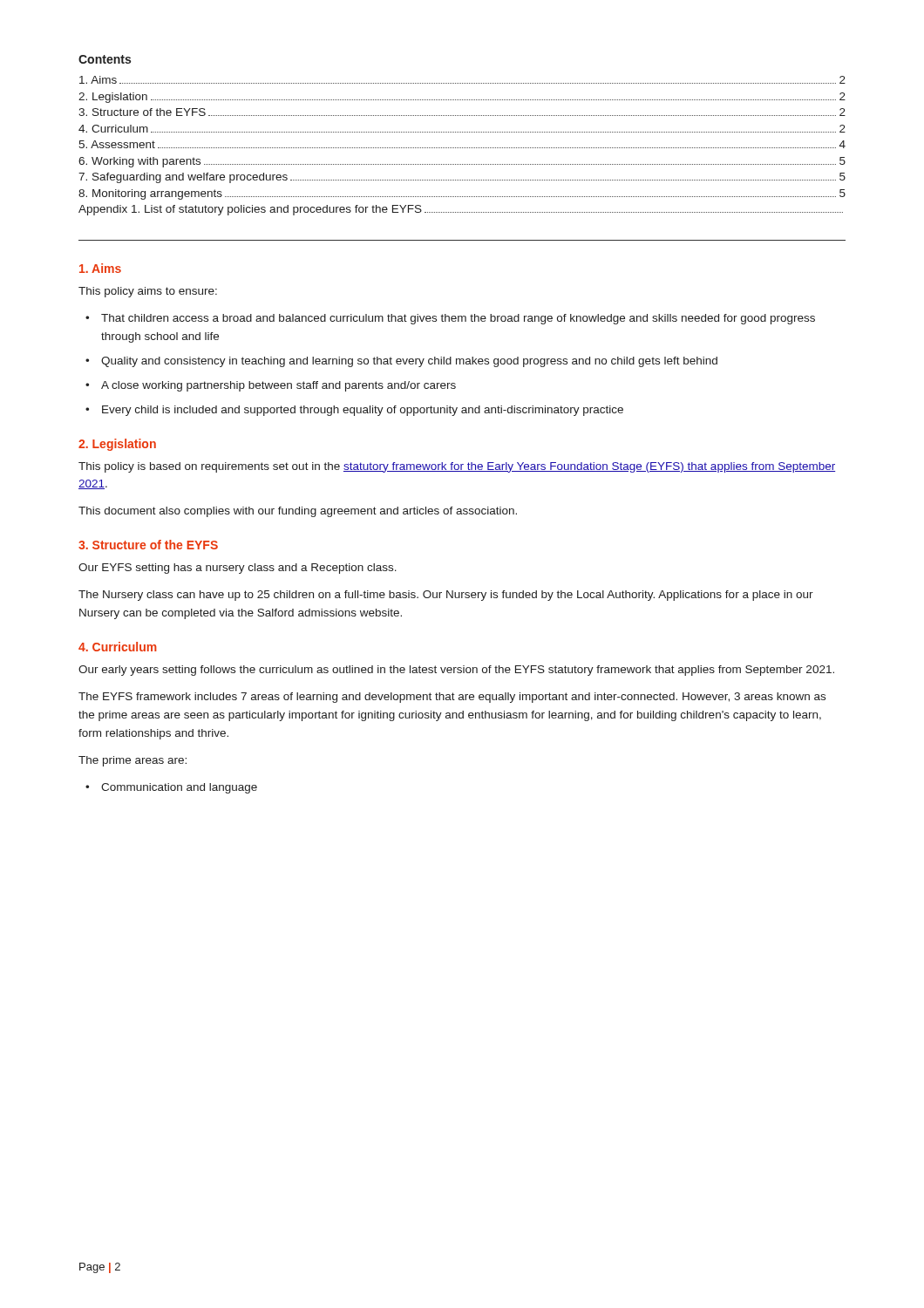The height and width of the screenshot is (1308, 924).
Task: Click on the block starting "Communication and language"
Action: (179, 787)
